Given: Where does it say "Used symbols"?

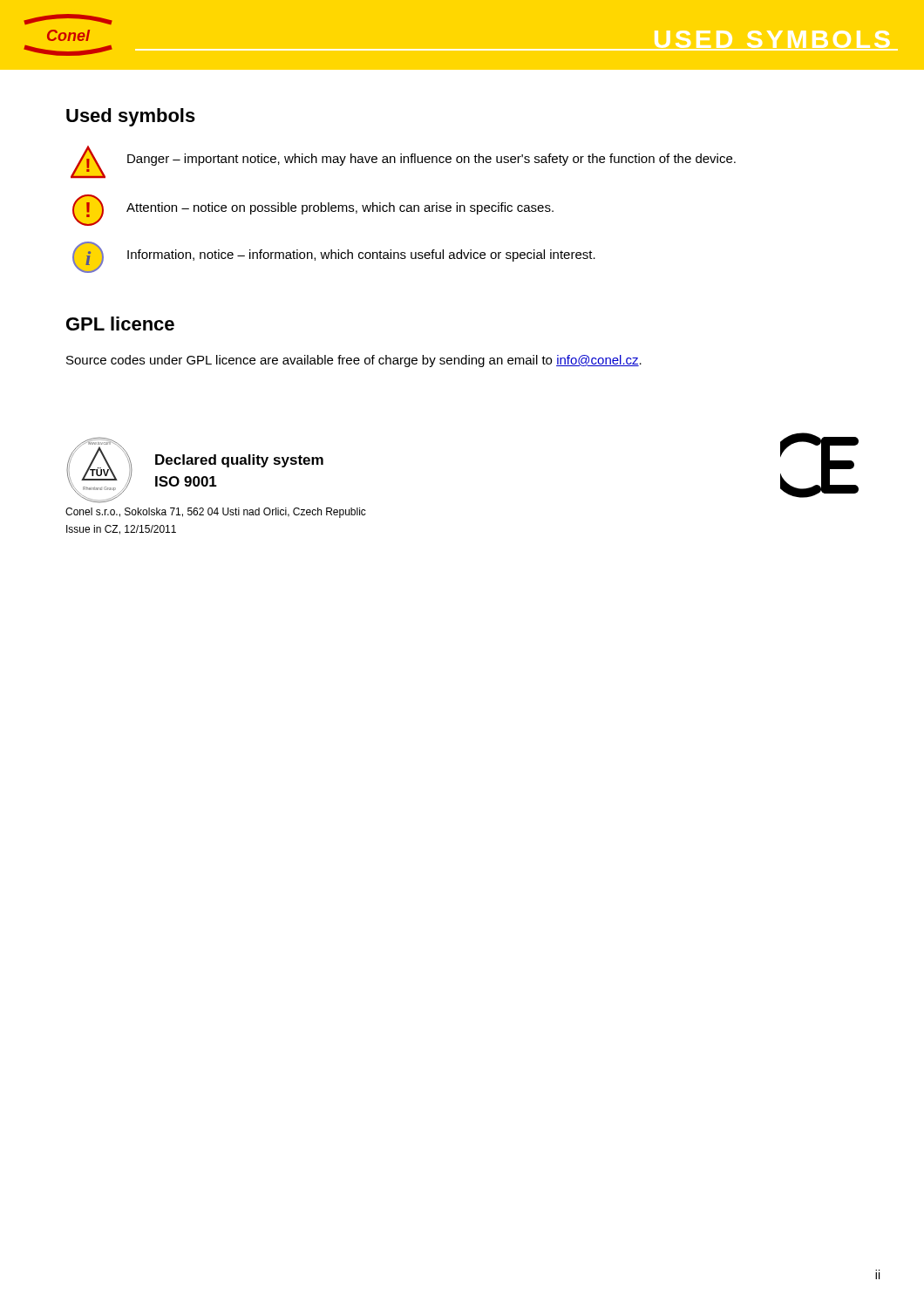Looking at the screenshot, I should pos(130,116).
